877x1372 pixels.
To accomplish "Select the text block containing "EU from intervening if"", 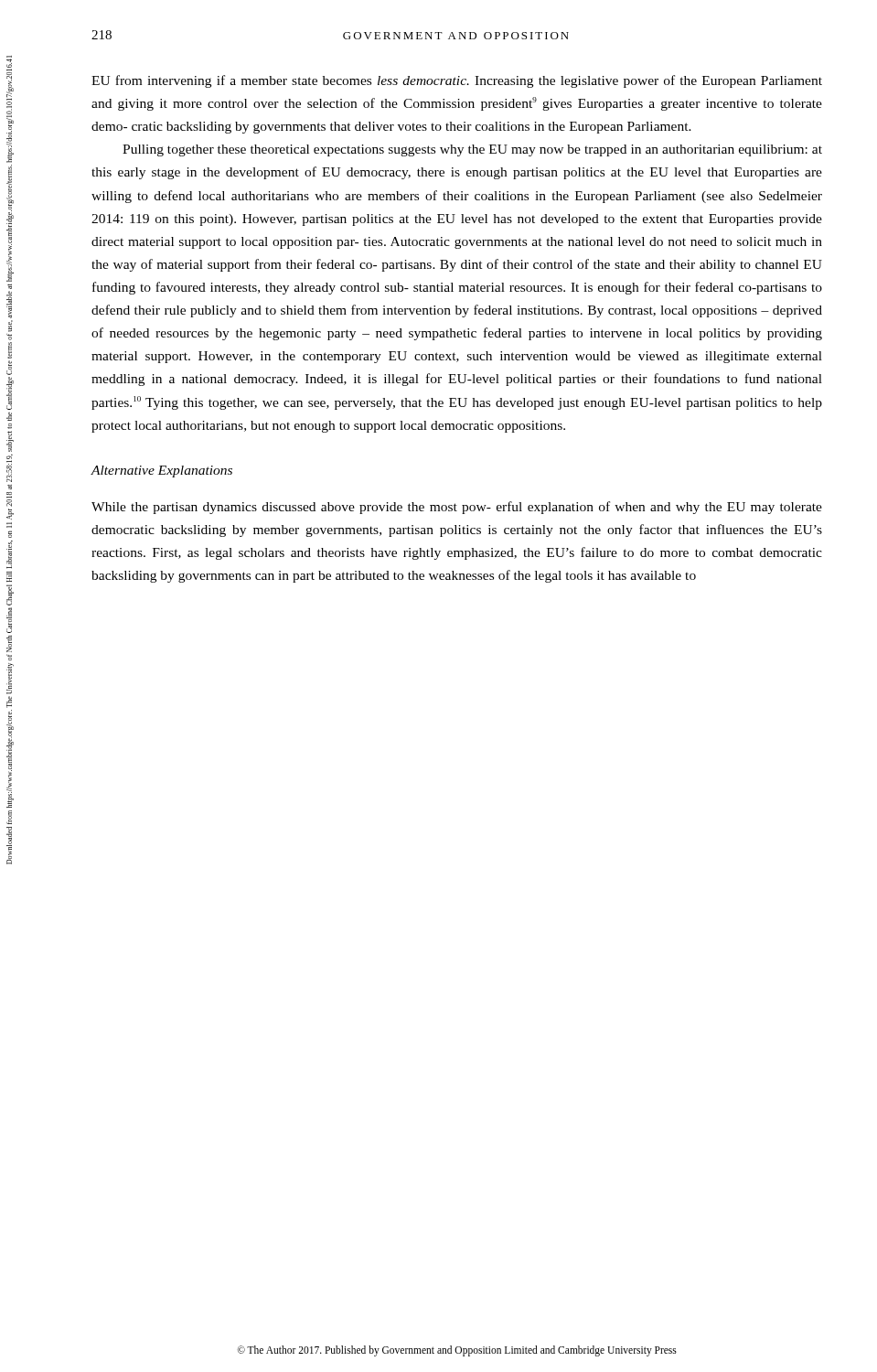I will (x=457, y=103).
